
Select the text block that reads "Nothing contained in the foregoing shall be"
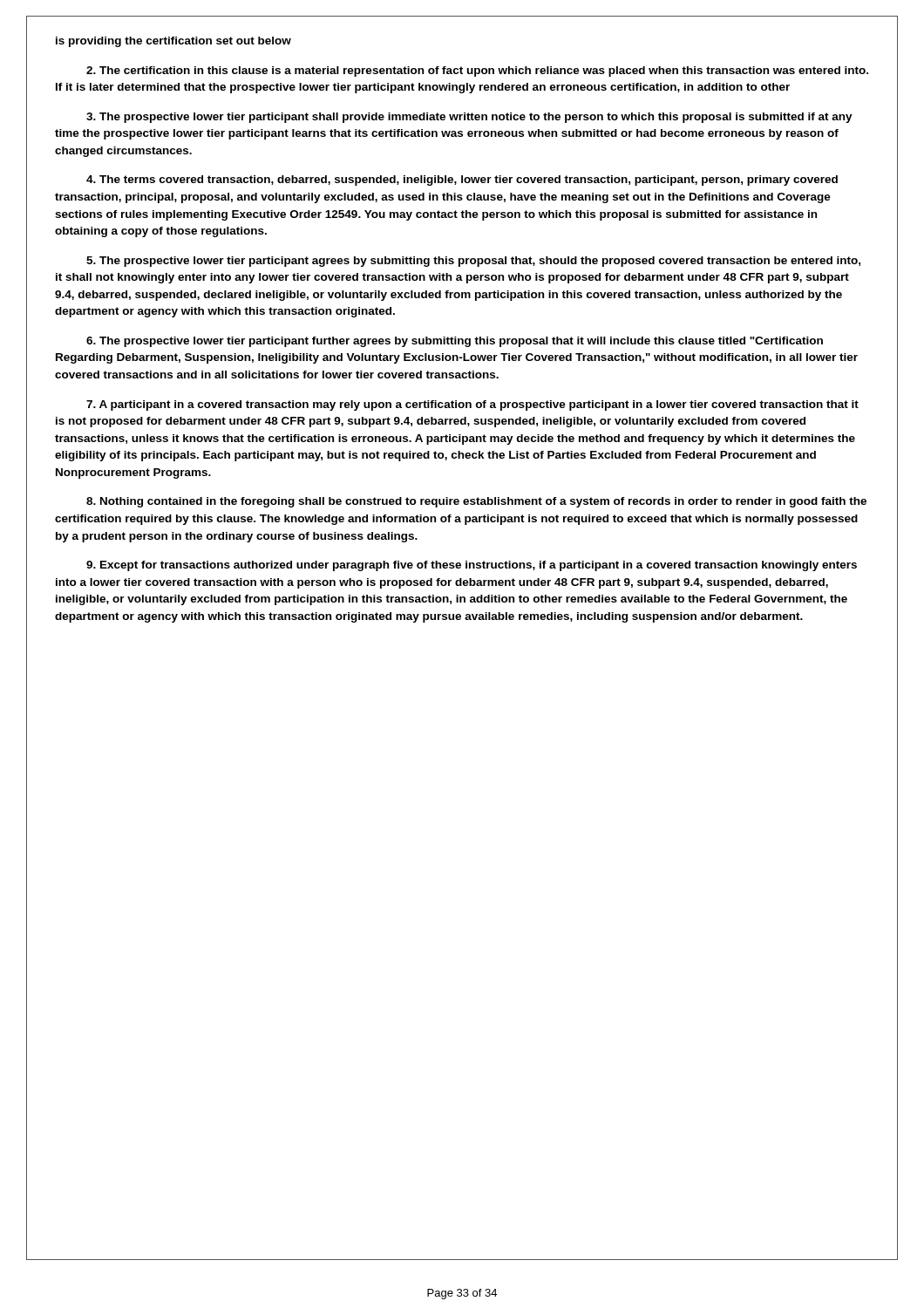[x=461, y=518]
